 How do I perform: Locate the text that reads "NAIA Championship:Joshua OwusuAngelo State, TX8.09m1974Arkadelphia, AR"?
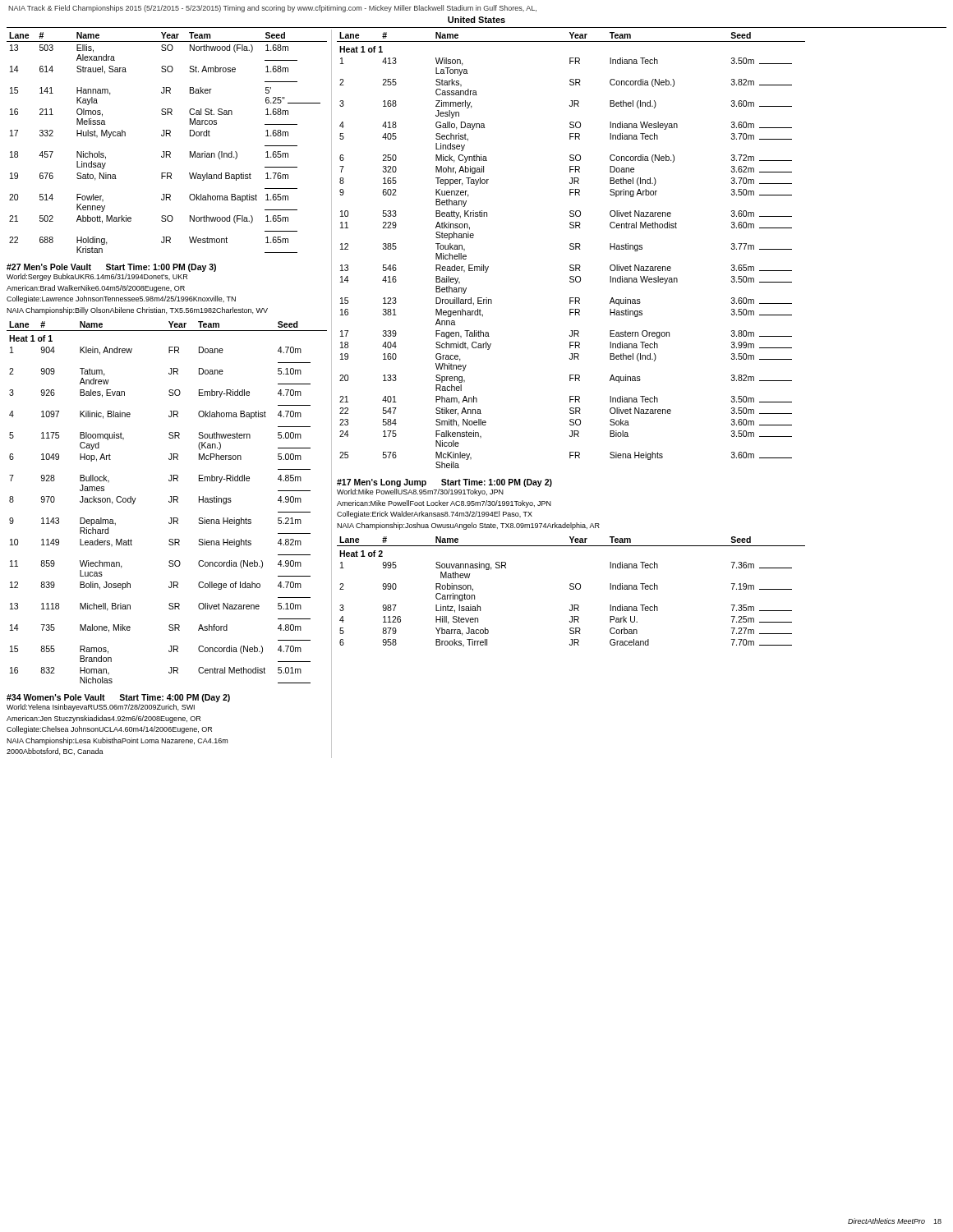(468, 525)
